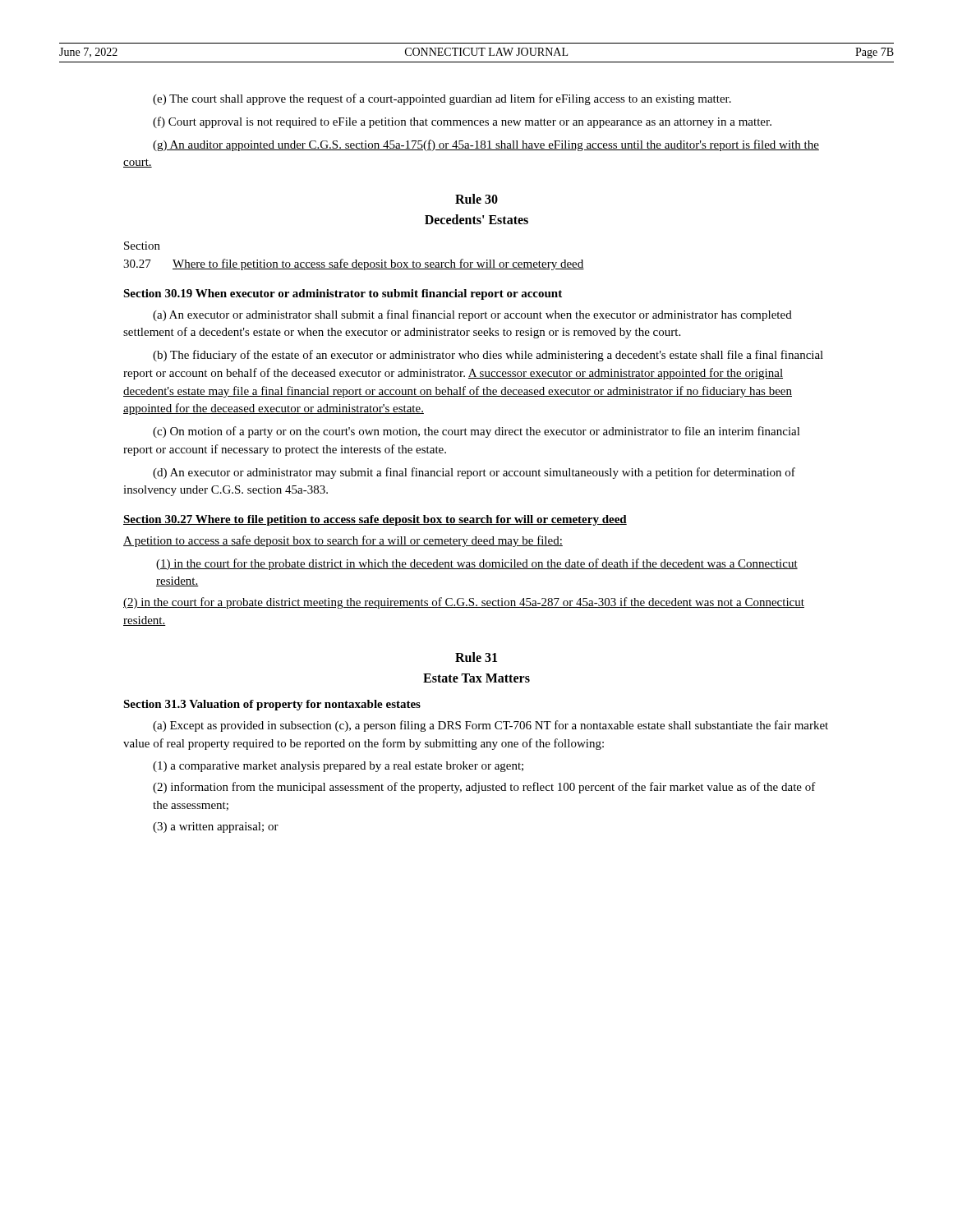The height and width of the screenshot is (1232, 953).
Task: Click on the element starting "A petition to access"
Action: click(476, 541)
